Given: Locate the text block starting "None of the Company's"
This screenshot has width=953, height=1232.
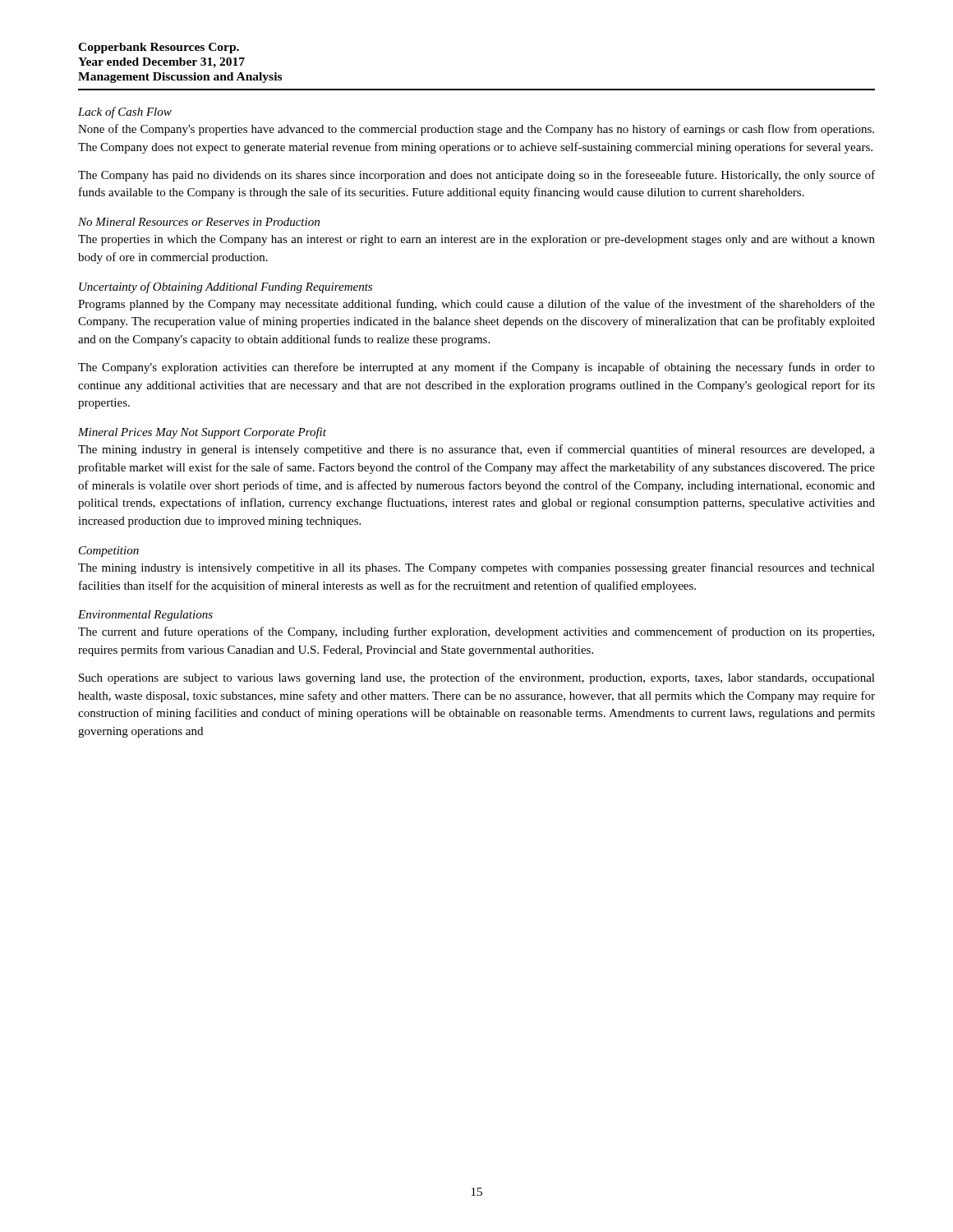Looking at the screenshot, I should point(476,138).
